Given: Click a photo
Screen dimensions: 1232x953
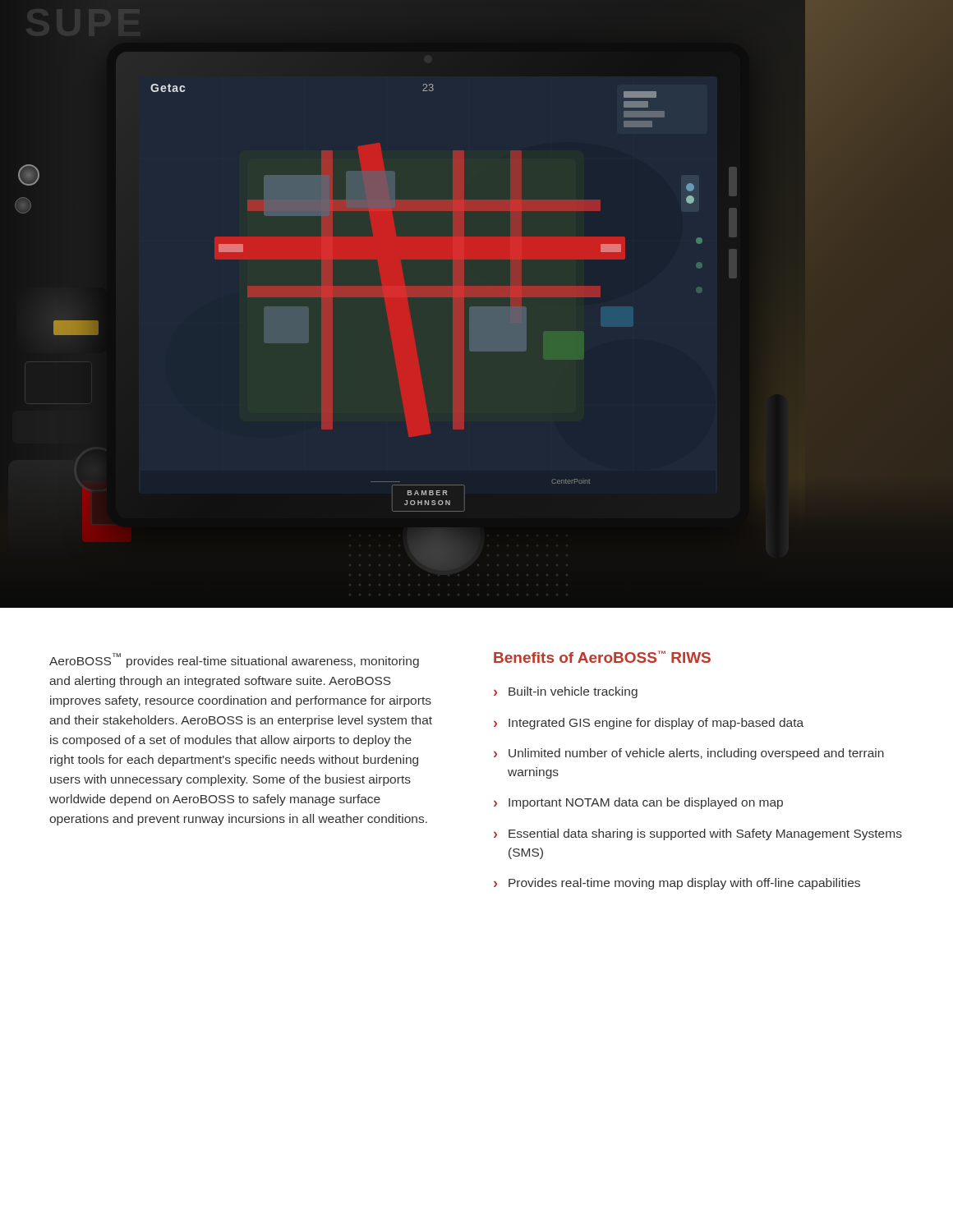Looking at the screenshot, I should point(476,304).
